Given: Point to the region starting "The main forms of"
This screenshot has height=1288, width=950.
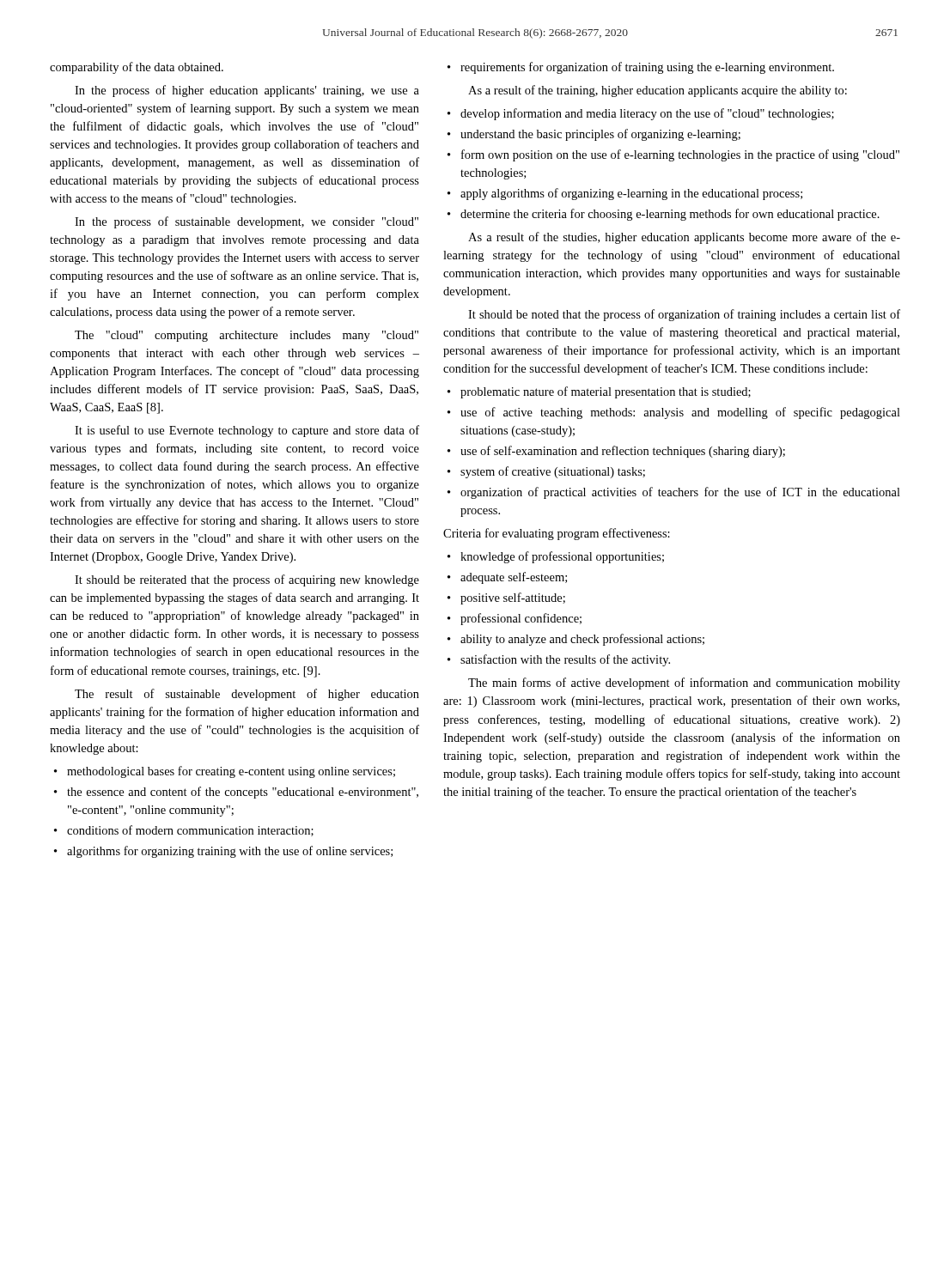Looking at the screenshot, I should pos(672,738).
